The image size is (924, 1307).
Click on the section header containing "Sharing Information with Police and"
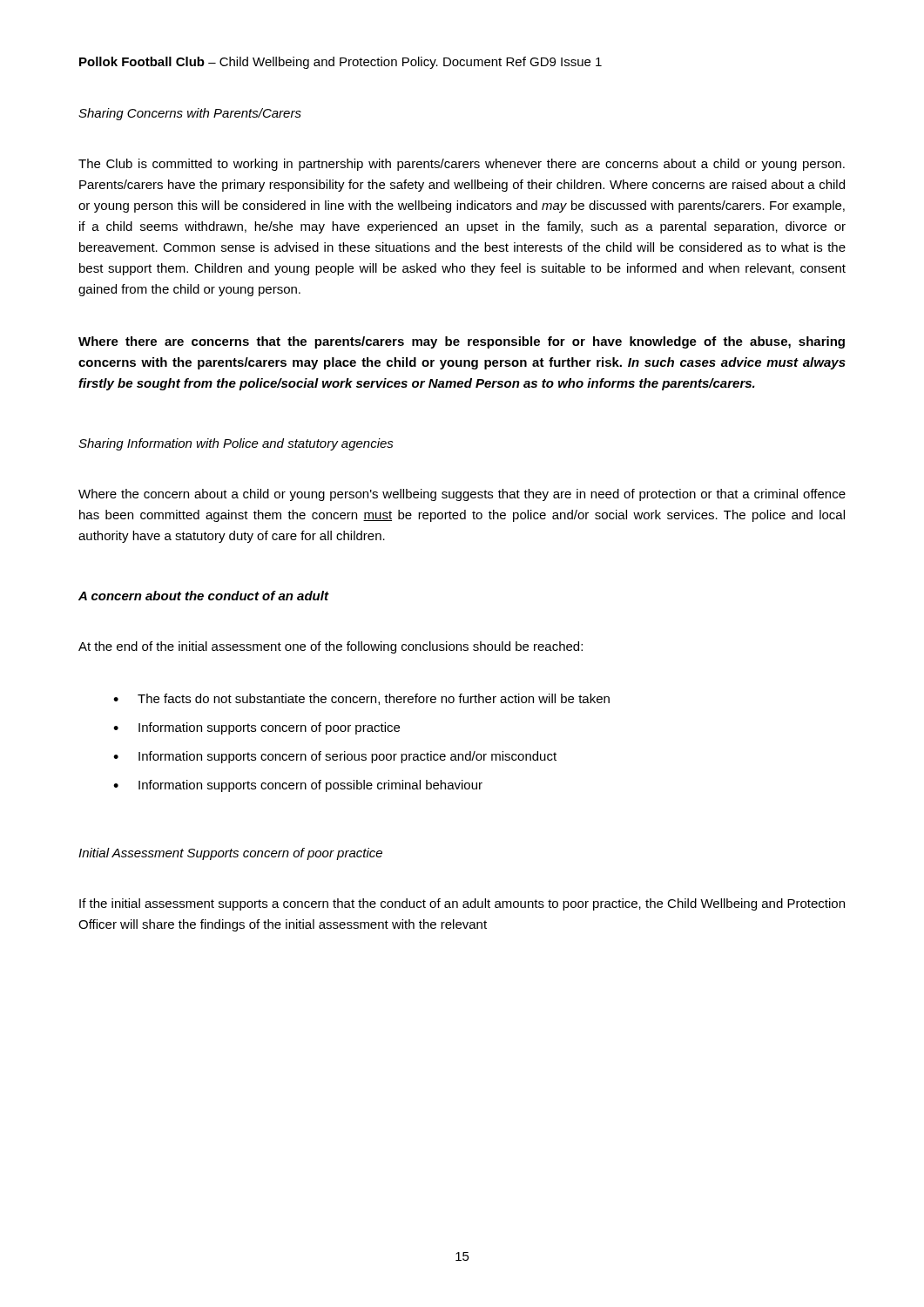coord(236,443)
